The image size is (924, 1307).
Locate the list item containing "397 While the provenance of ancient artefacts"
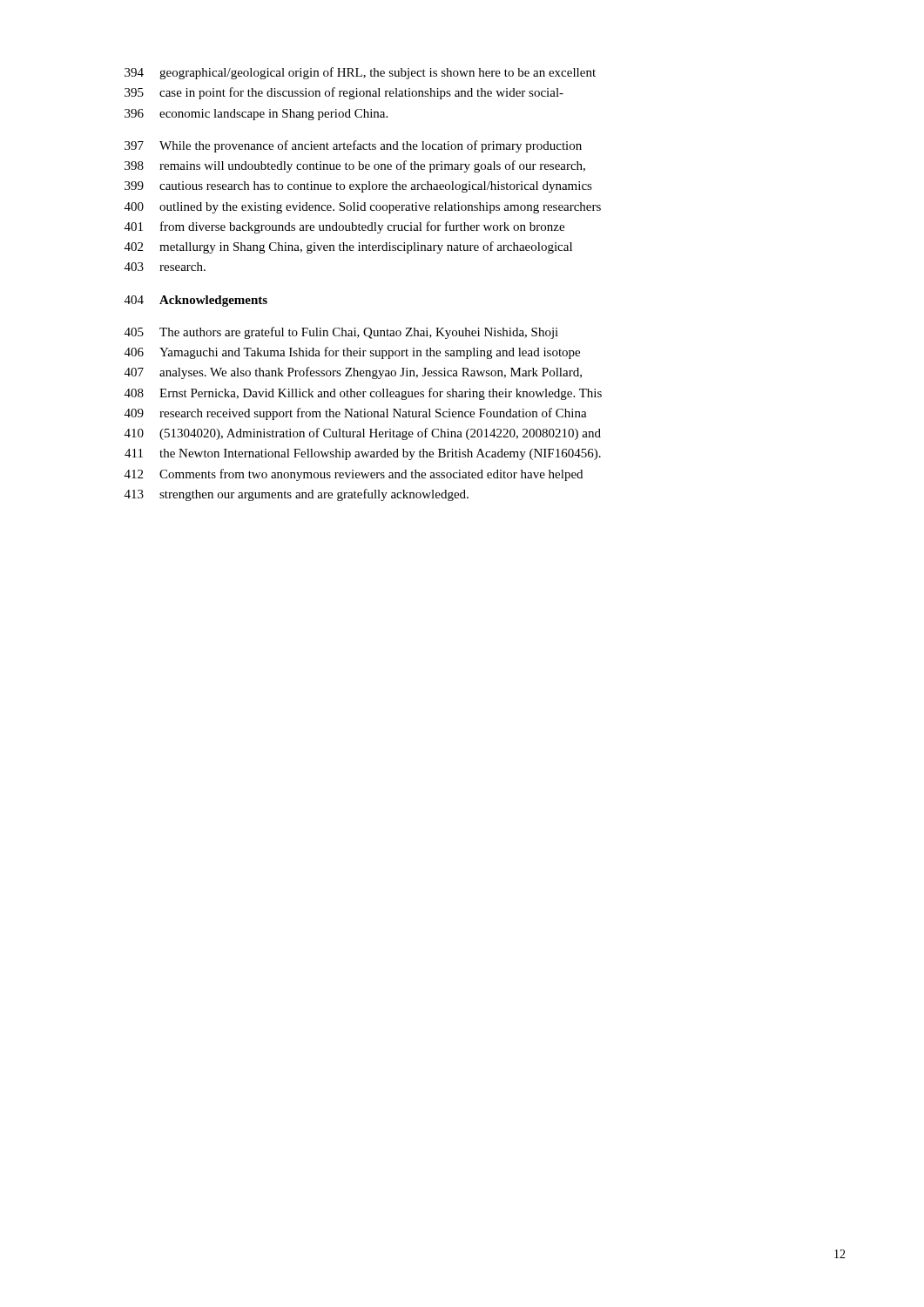[471, 146]
